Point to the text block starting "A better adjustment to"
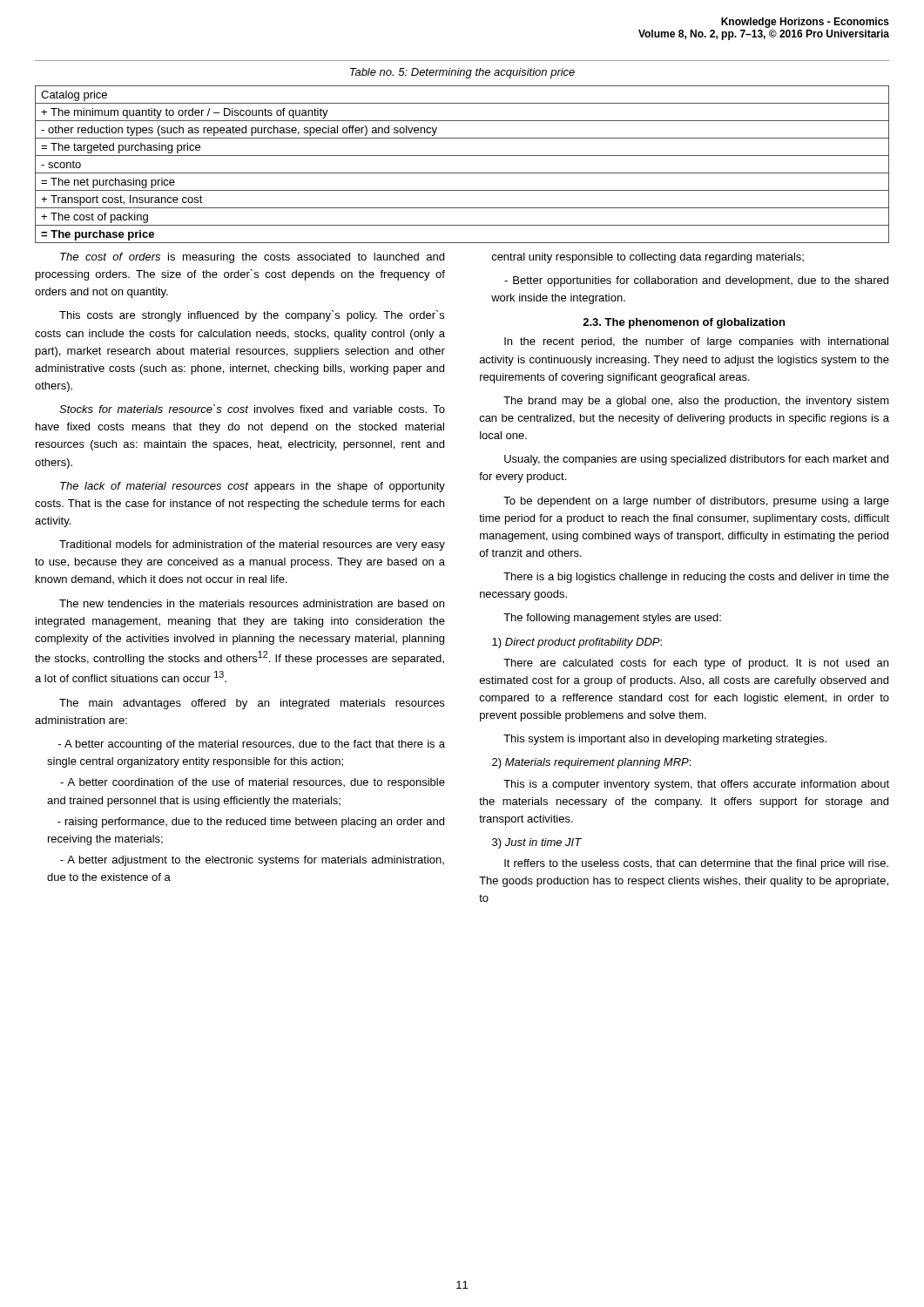 [246, 868]
